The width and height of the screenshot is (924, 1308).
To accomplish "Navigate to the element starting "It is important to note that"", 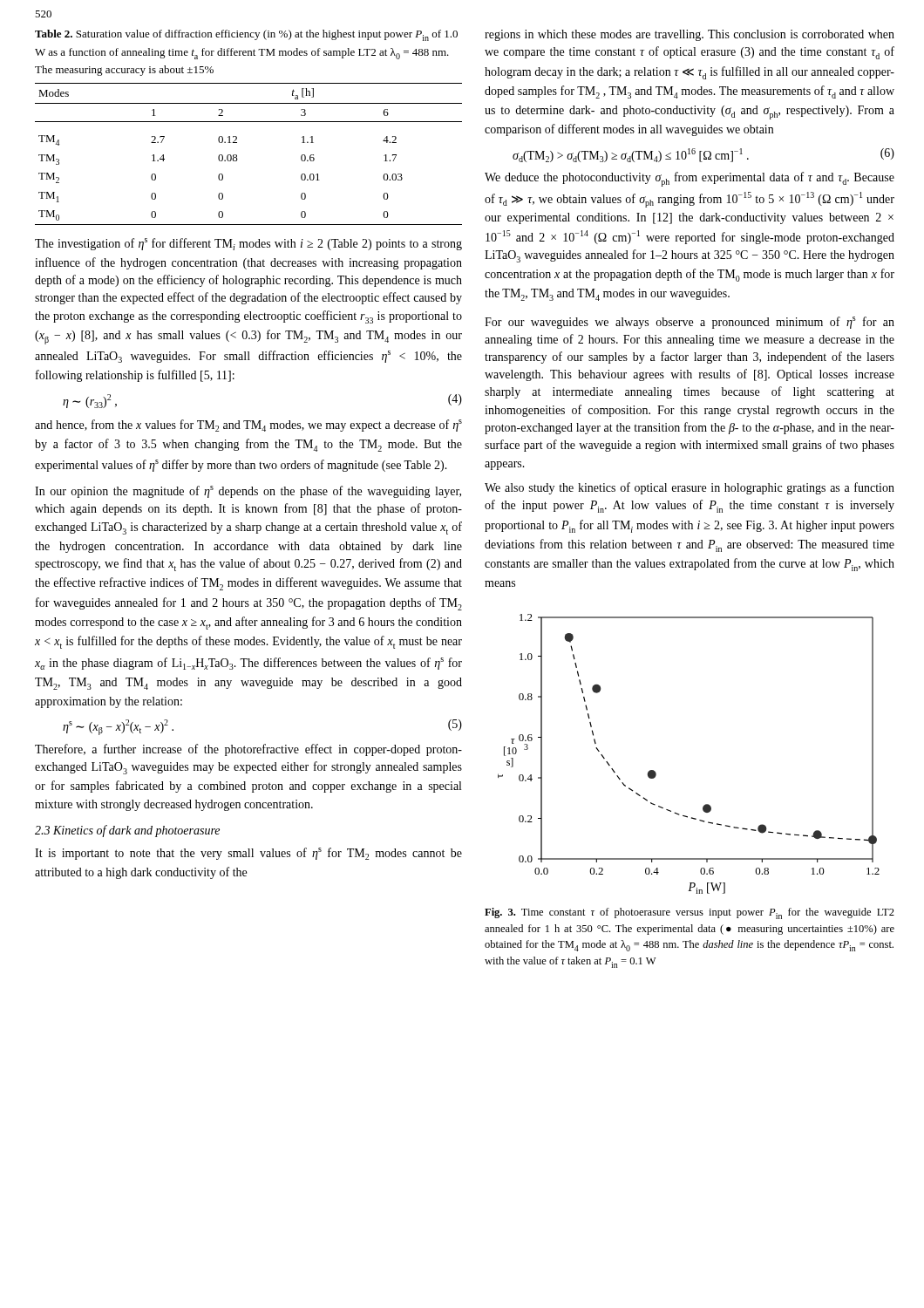I will tap(248, 862).
